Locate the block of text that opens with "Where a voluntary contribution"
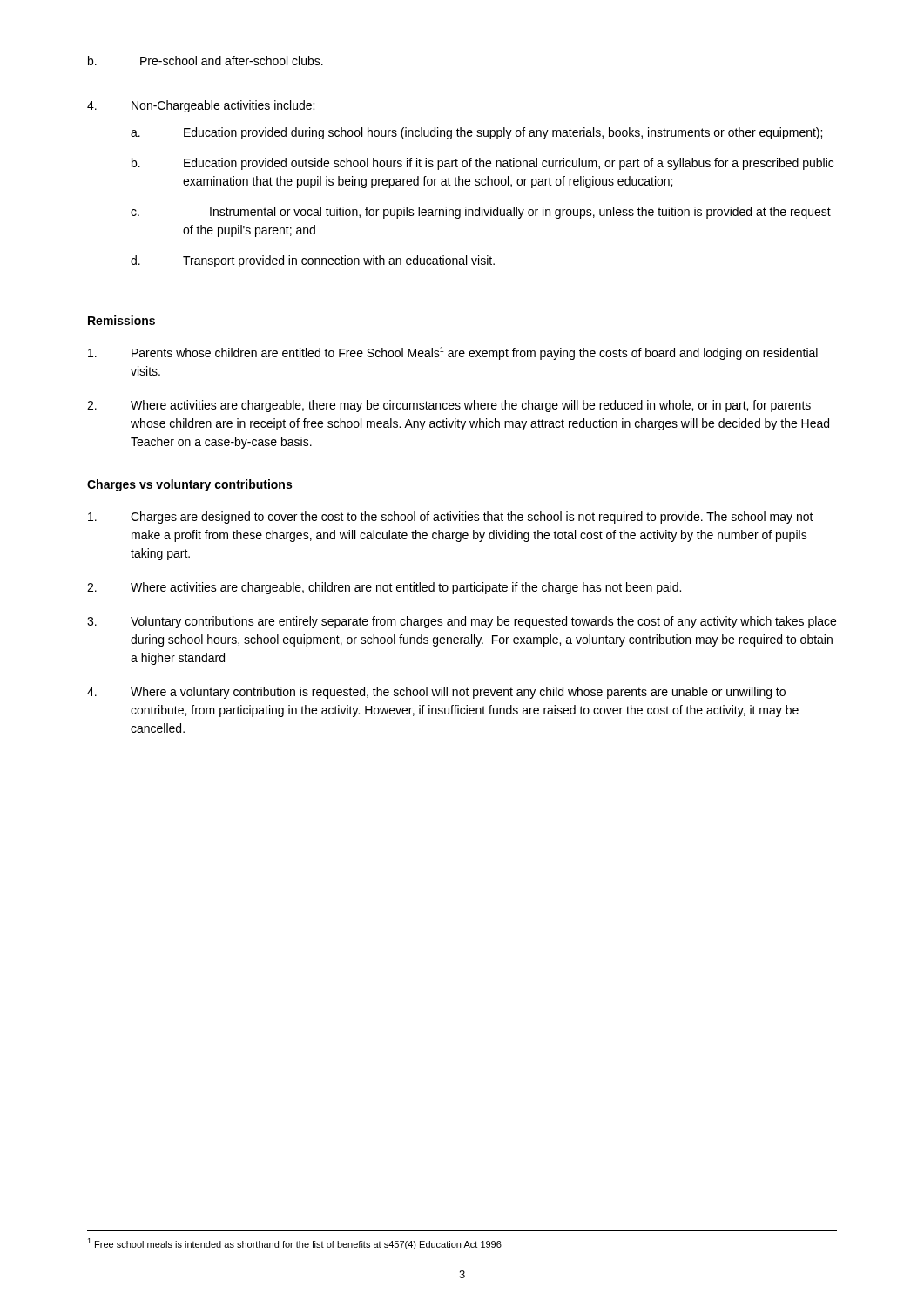 (462, 711)
